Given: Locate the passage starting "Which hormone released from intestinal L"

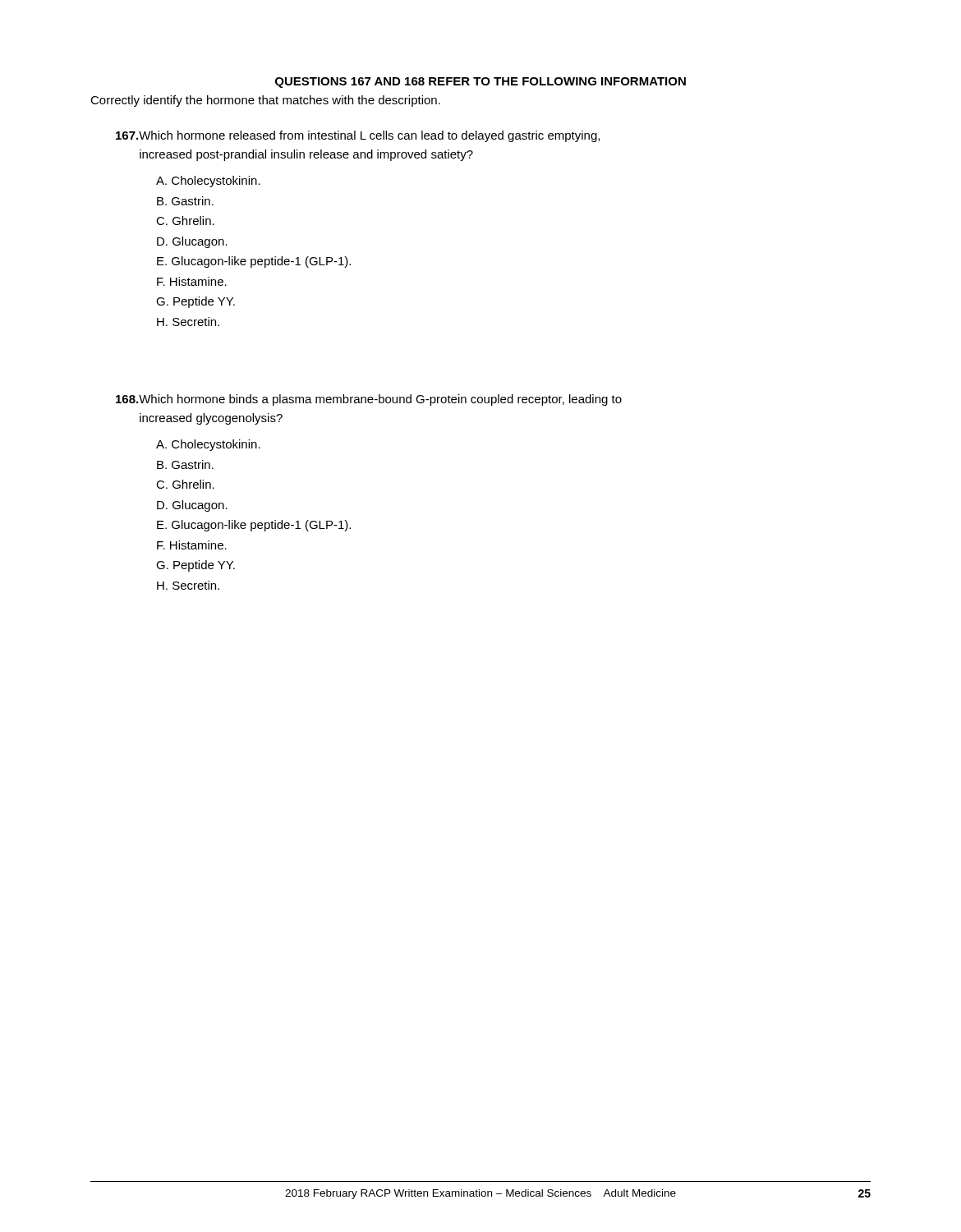Looking at the screenshot, I should [358, 144].
